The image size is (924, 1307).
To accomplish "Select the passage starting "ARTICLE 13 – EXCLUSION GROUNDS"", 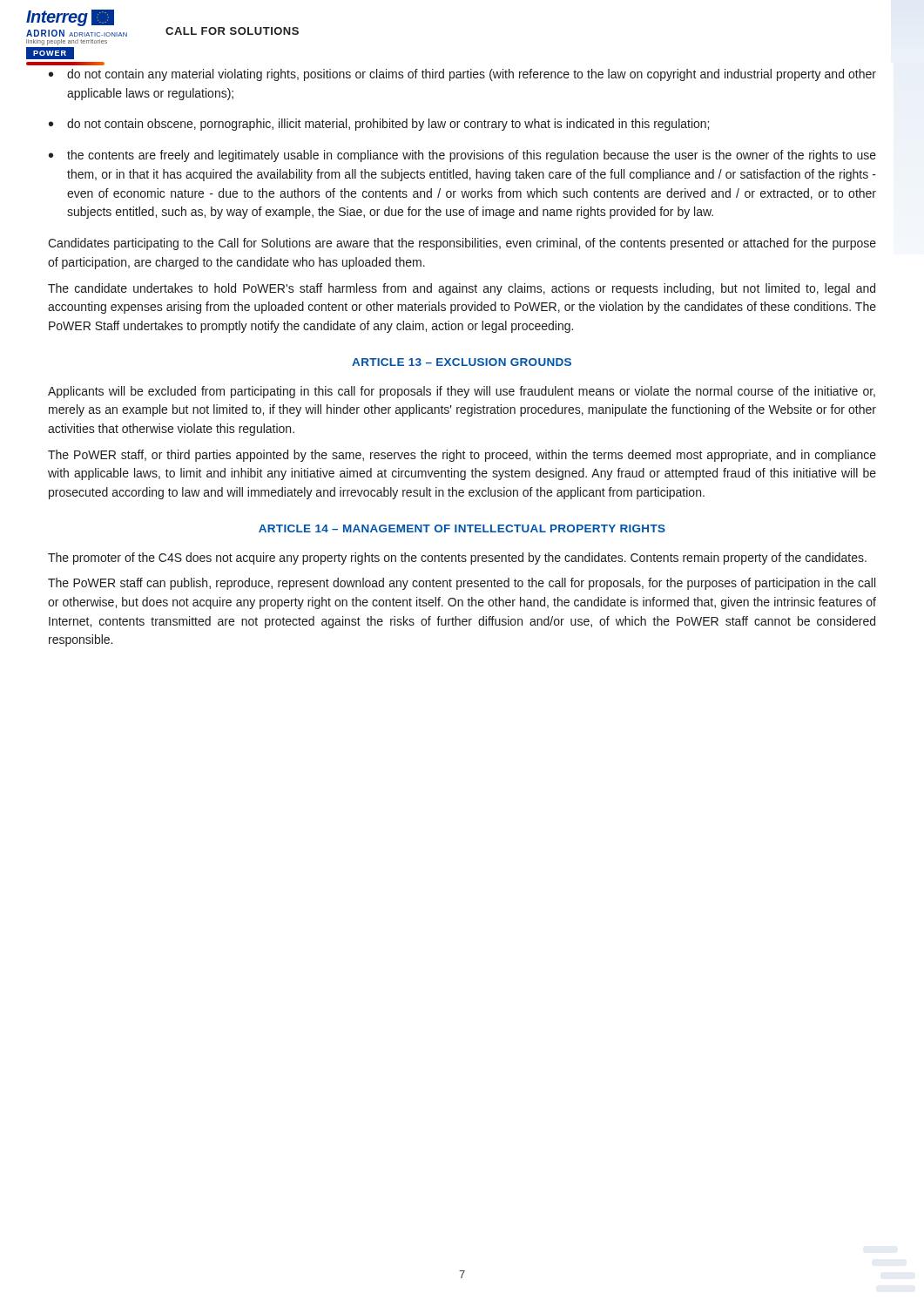I will tap(462, 362).
